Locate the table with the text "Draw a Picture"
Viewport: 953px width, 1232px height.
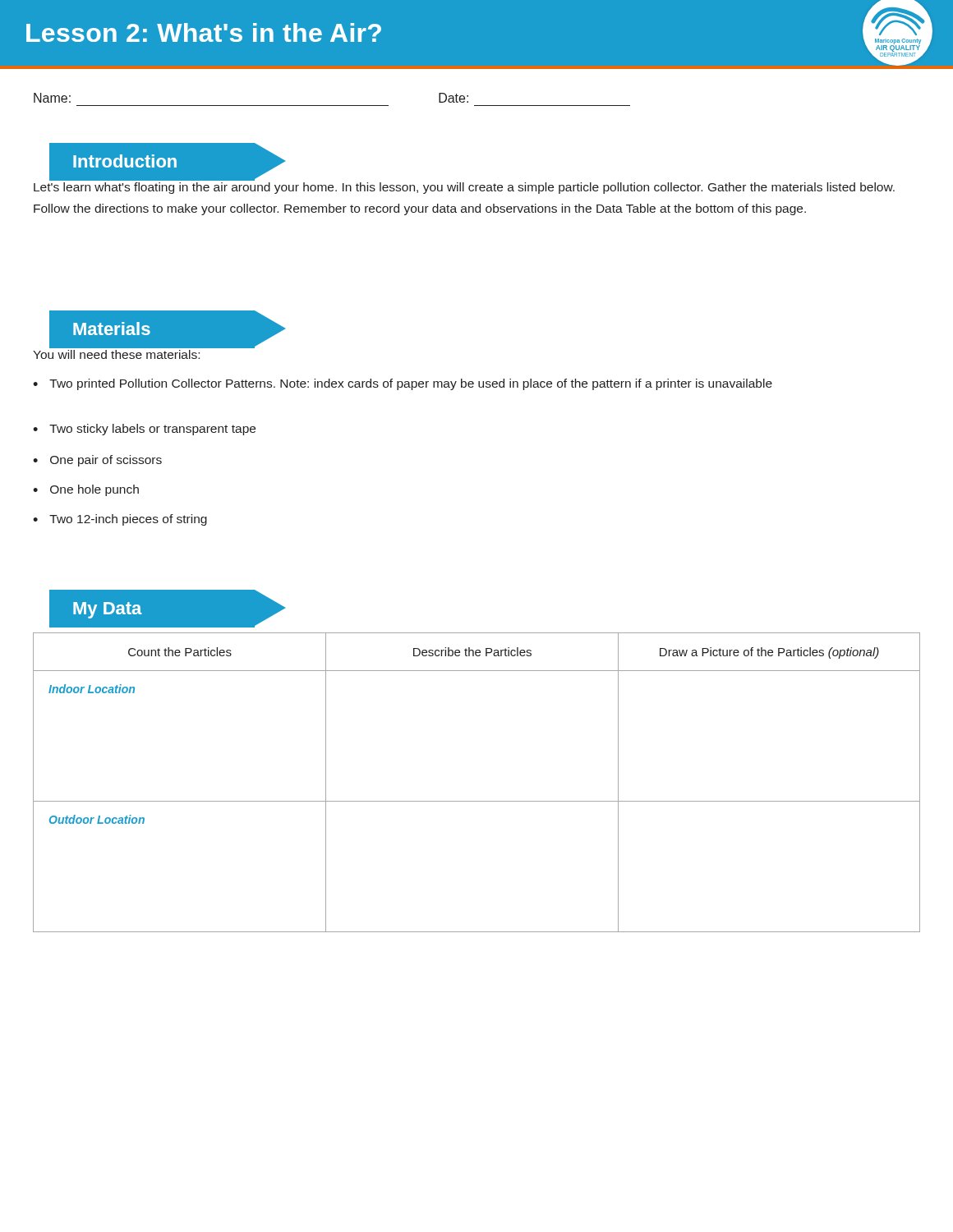click(x=476, y=782)
